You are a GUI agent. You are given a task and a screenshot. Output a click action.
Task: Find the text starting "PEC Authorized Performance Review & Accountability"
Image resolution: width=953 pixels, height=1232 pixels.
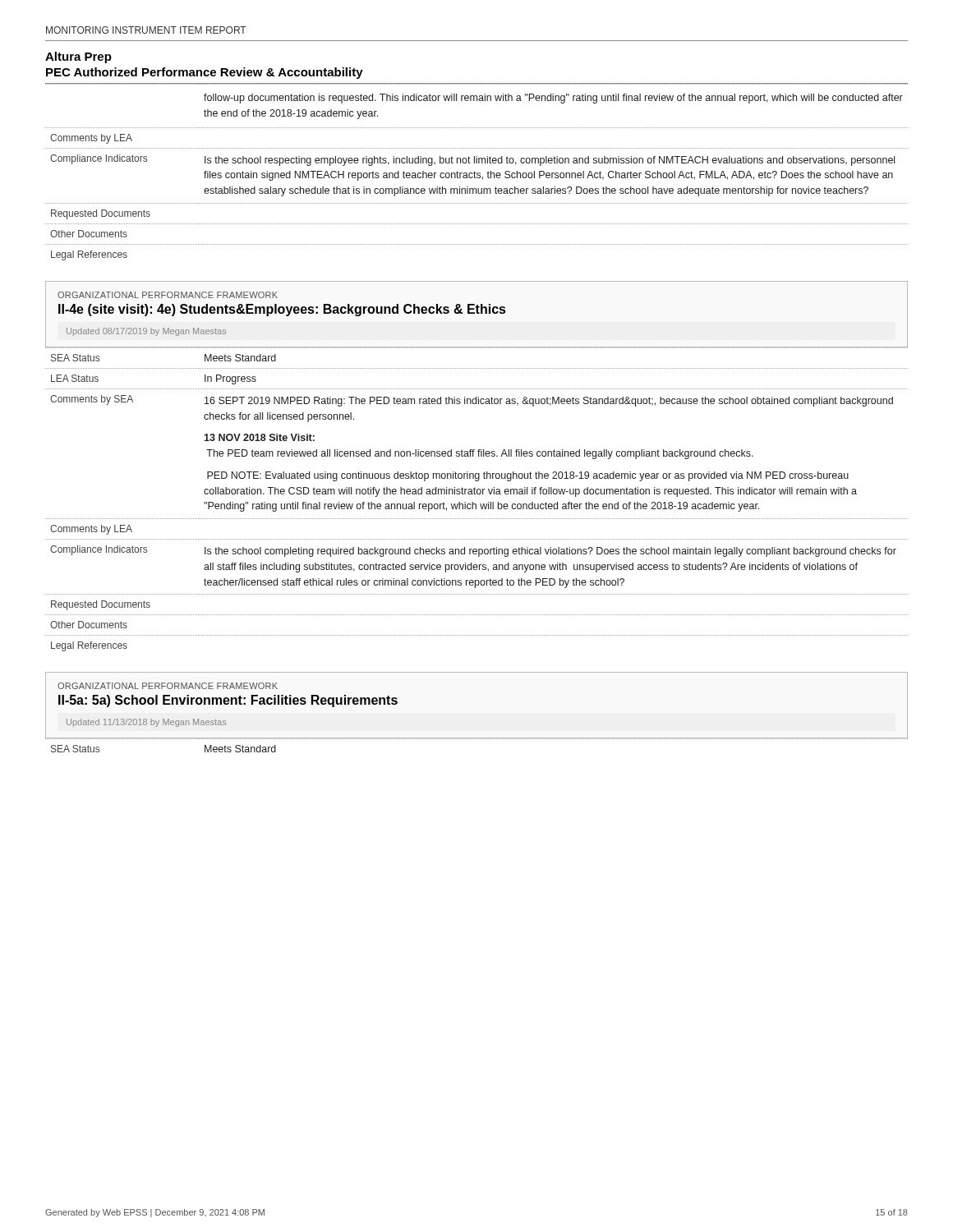click(204, 72)
